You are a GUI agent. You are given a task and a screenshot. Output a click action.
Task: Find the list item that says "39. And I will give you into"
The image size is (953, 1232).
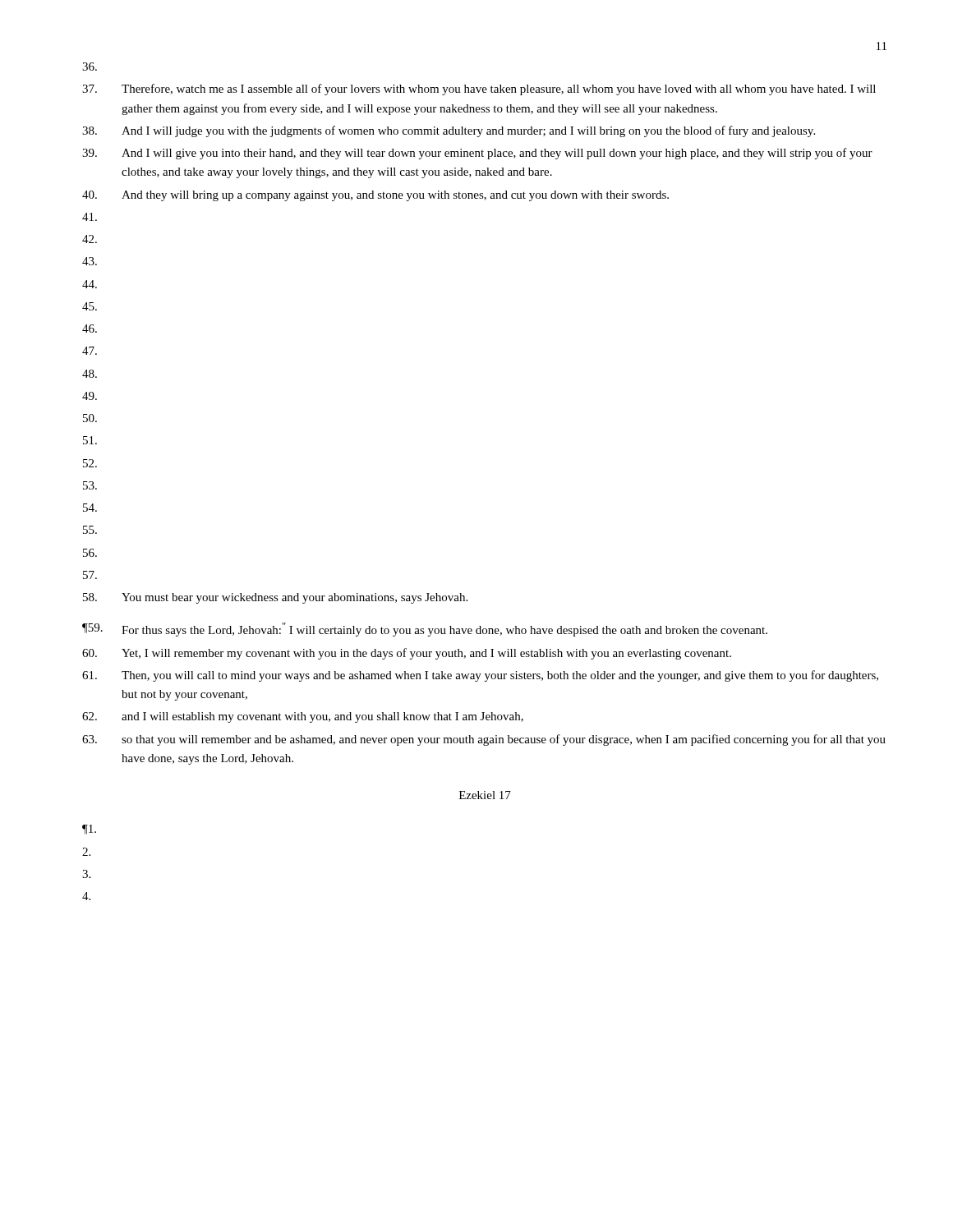click(485, 163)
